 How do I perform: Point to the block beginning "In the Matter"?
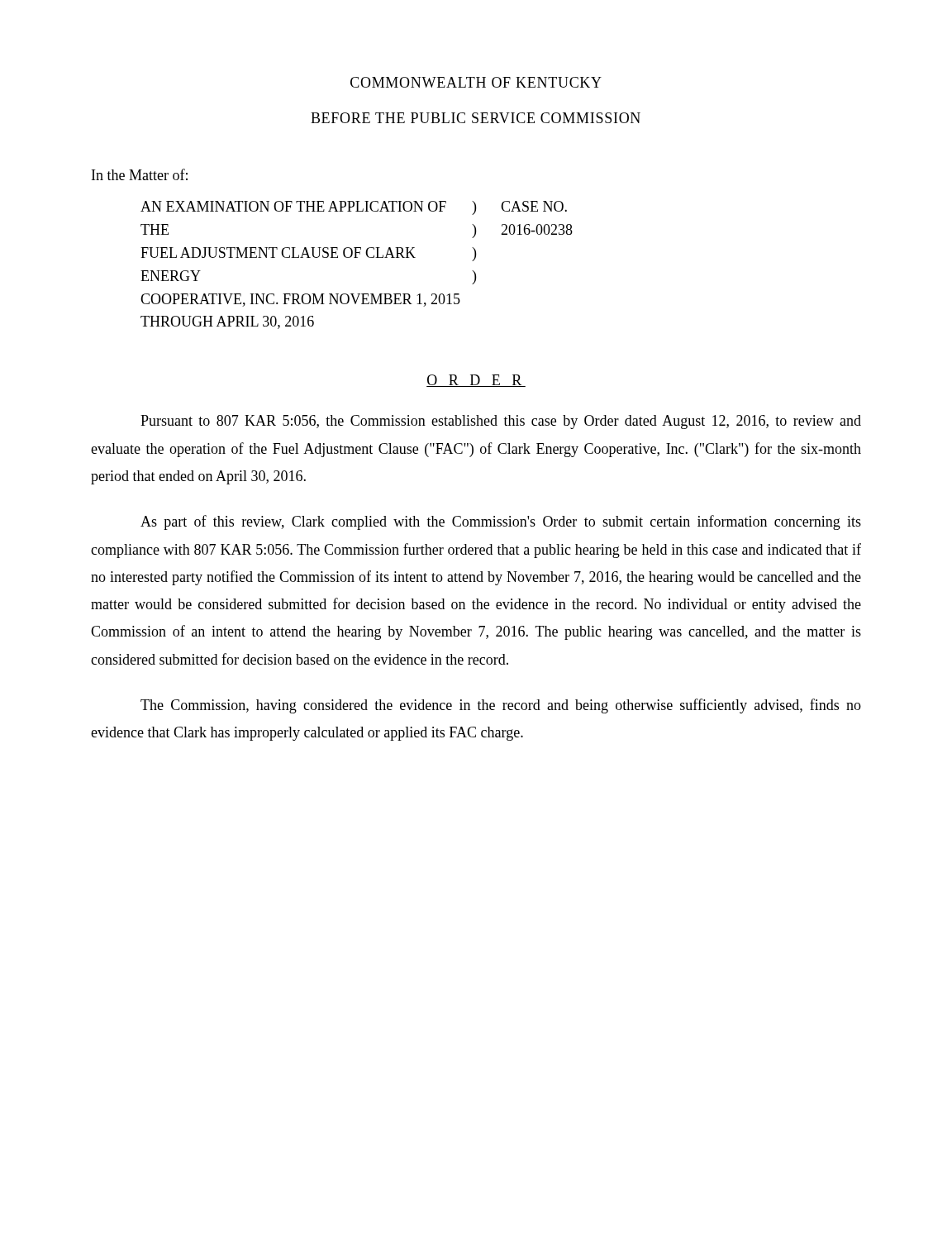[140, 175]
